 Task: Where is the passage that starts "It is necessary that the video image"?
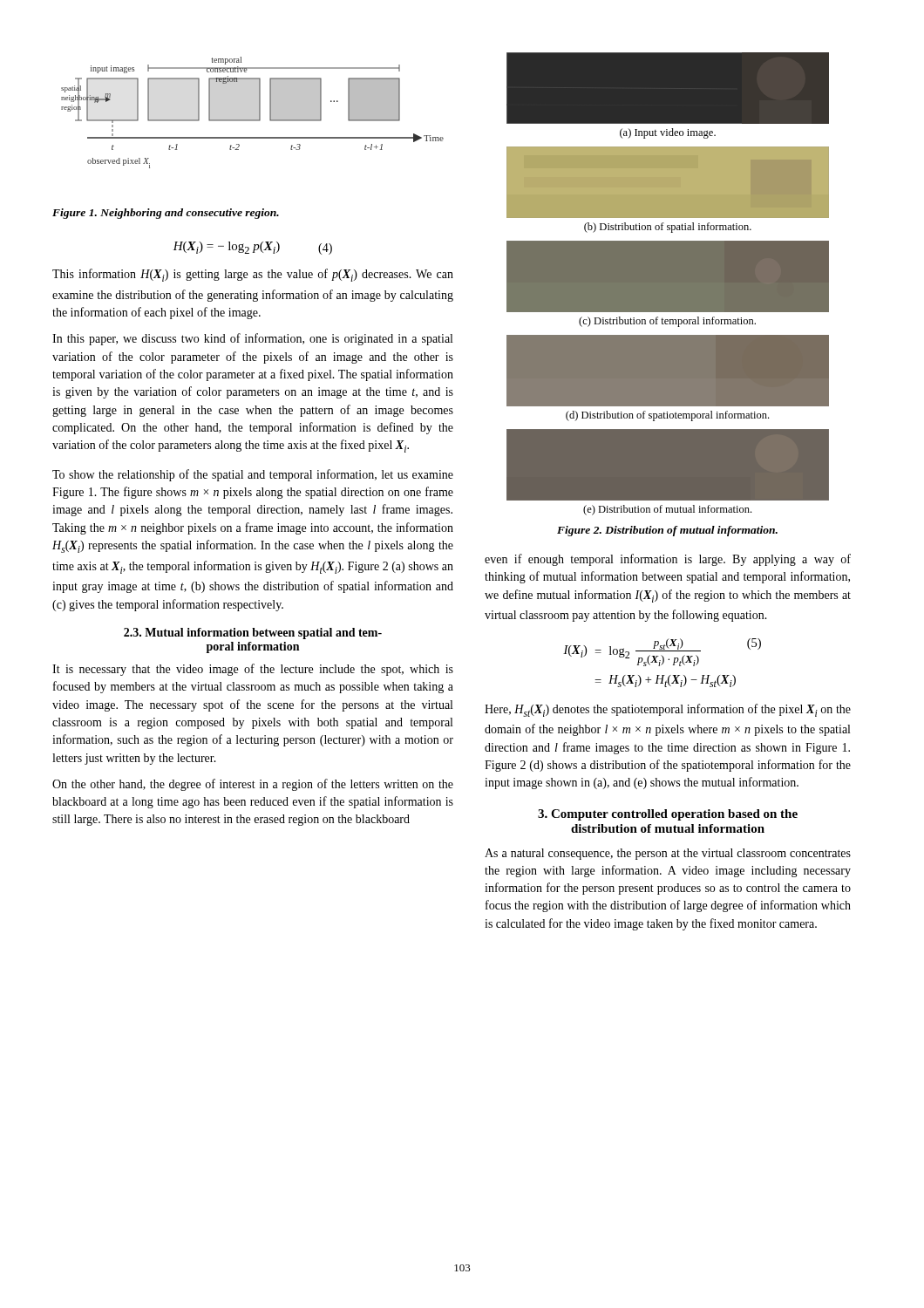(x=253, y=745)
